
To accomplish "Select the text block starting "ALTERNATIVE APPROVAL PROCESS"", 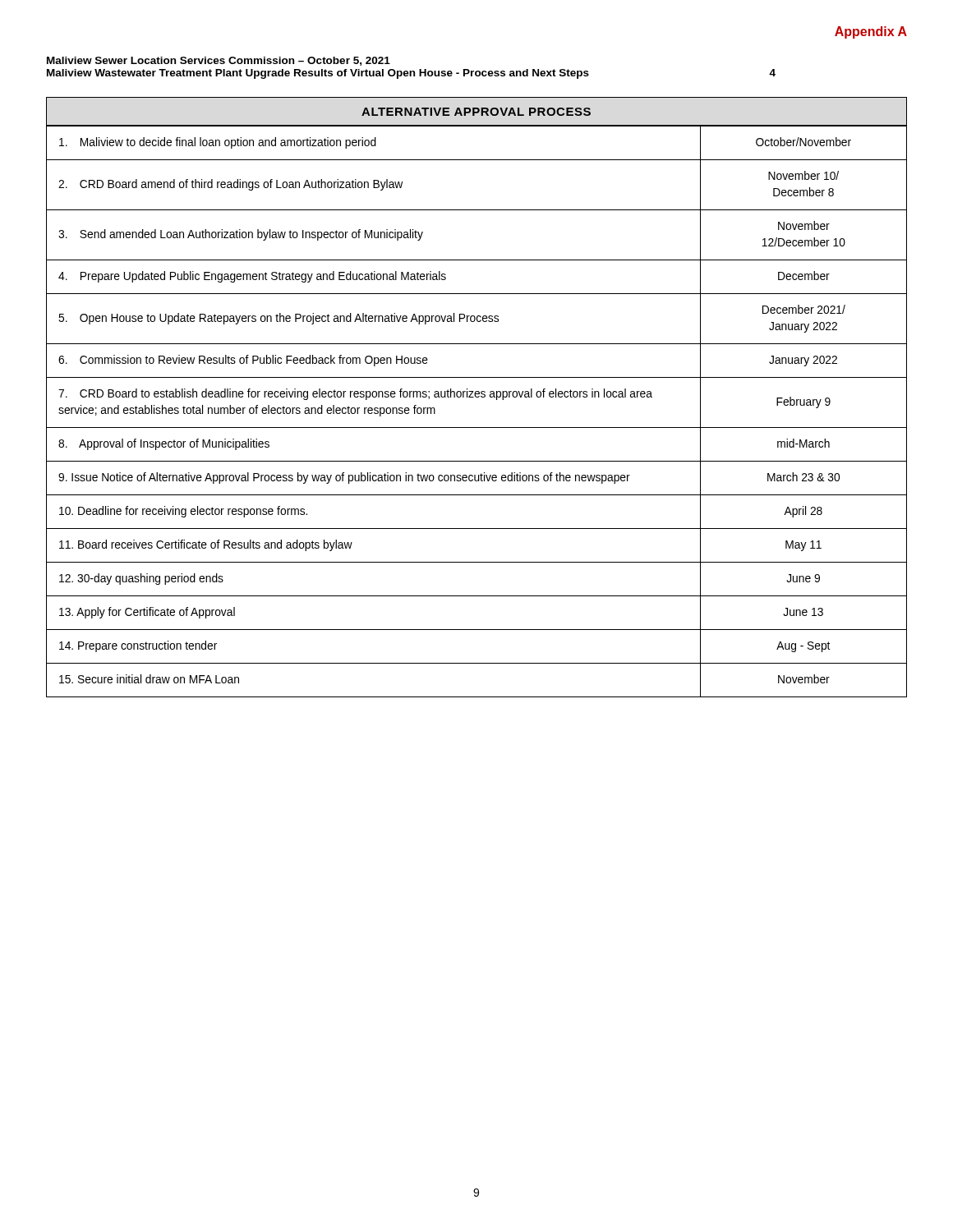I will pyautogui.click(x=476, y=111).
